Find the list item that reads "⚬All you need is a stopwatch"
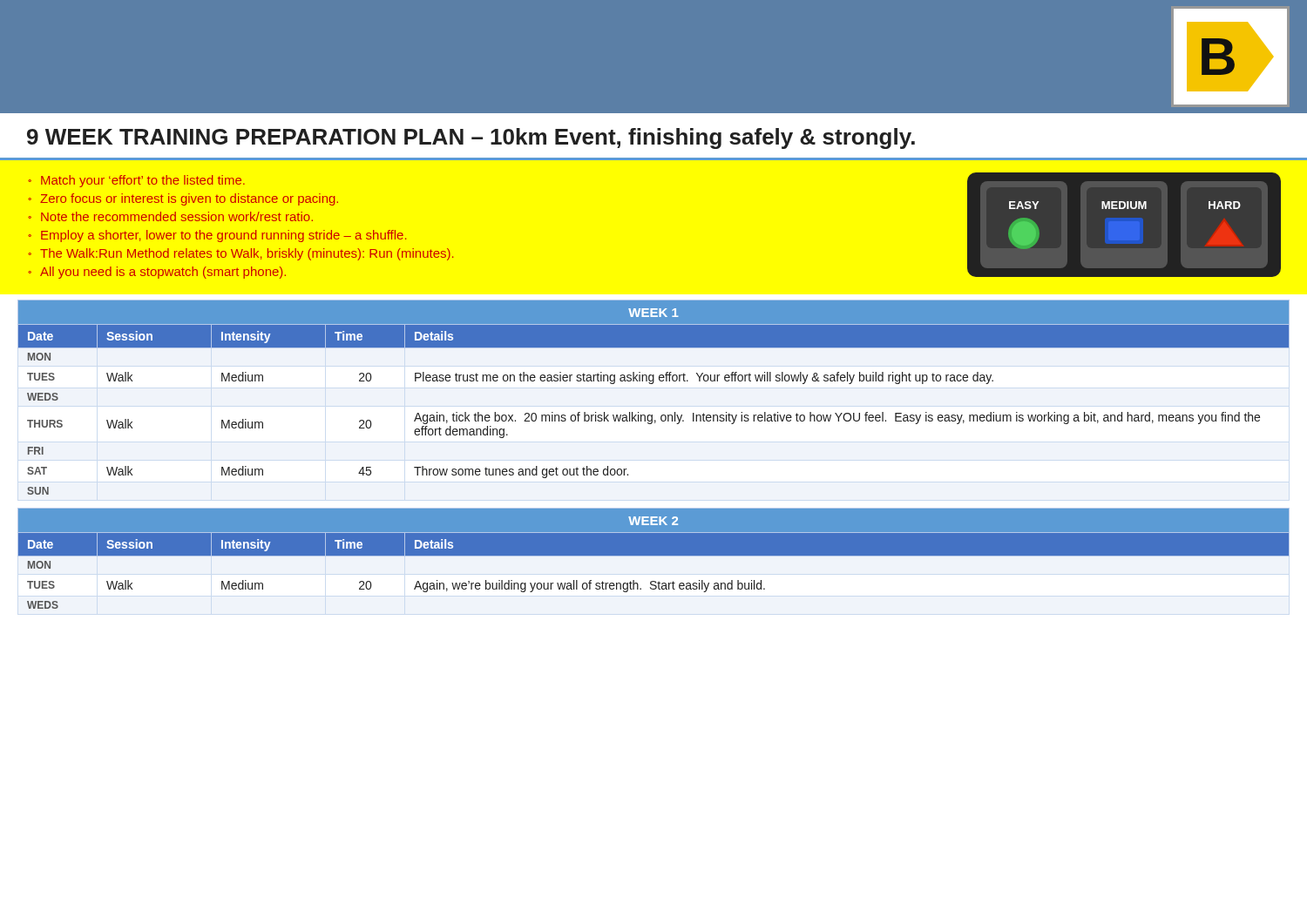 click(x=157, y=271)
